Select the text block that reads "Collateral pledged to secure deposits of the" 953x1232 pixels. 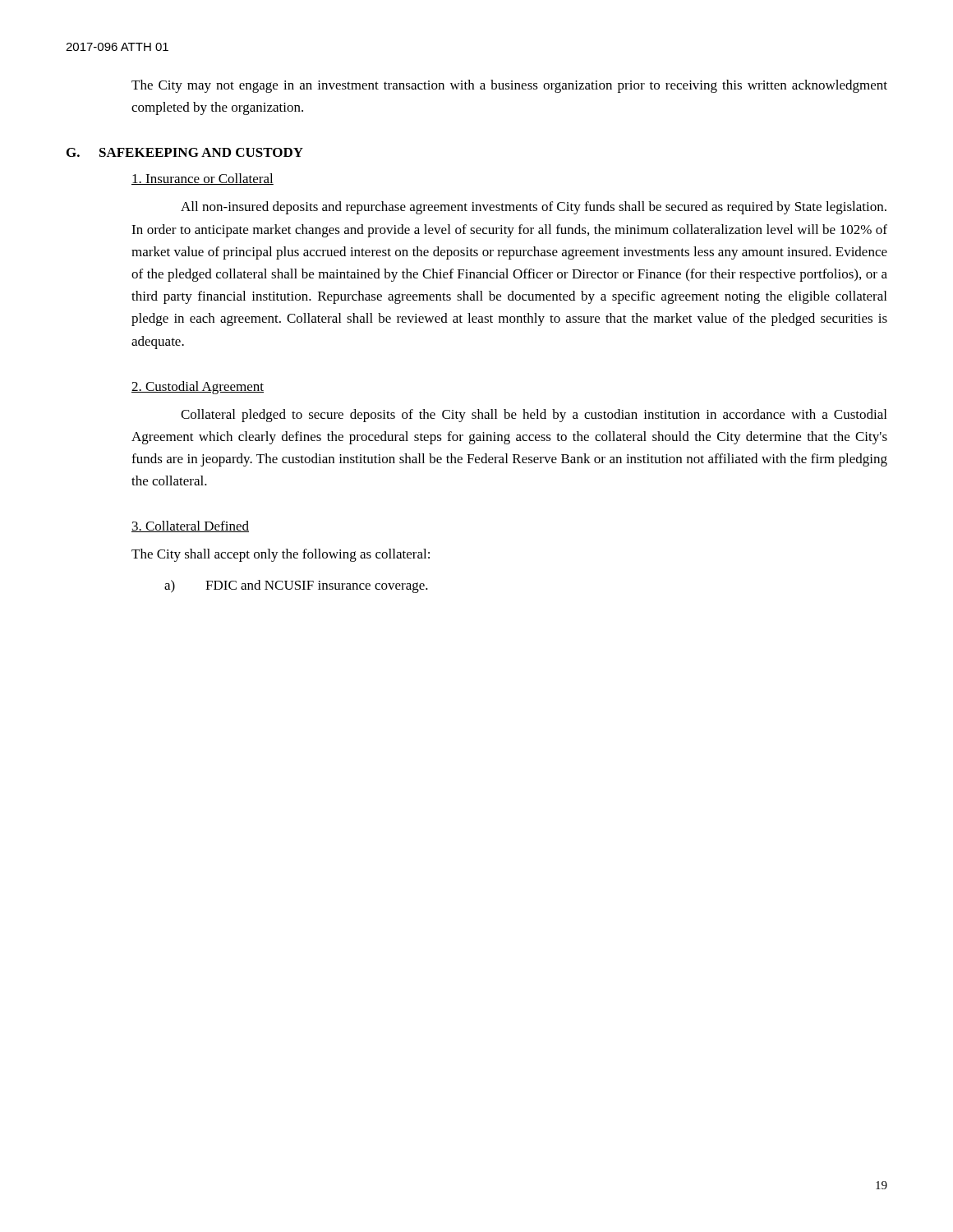pos(509,448)
